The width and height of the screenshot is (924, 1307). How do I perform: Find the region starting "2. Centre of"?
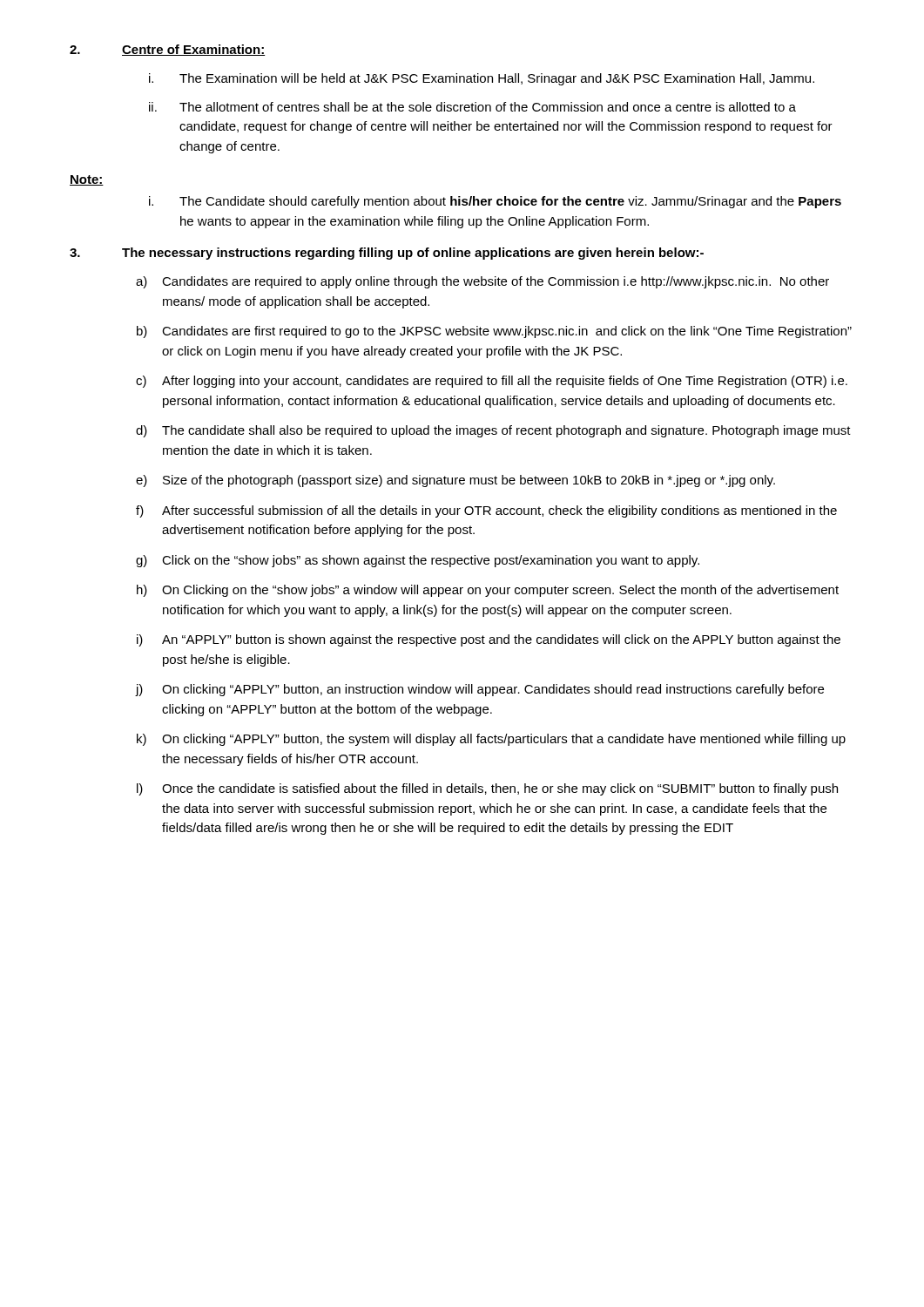coord(167,49)
